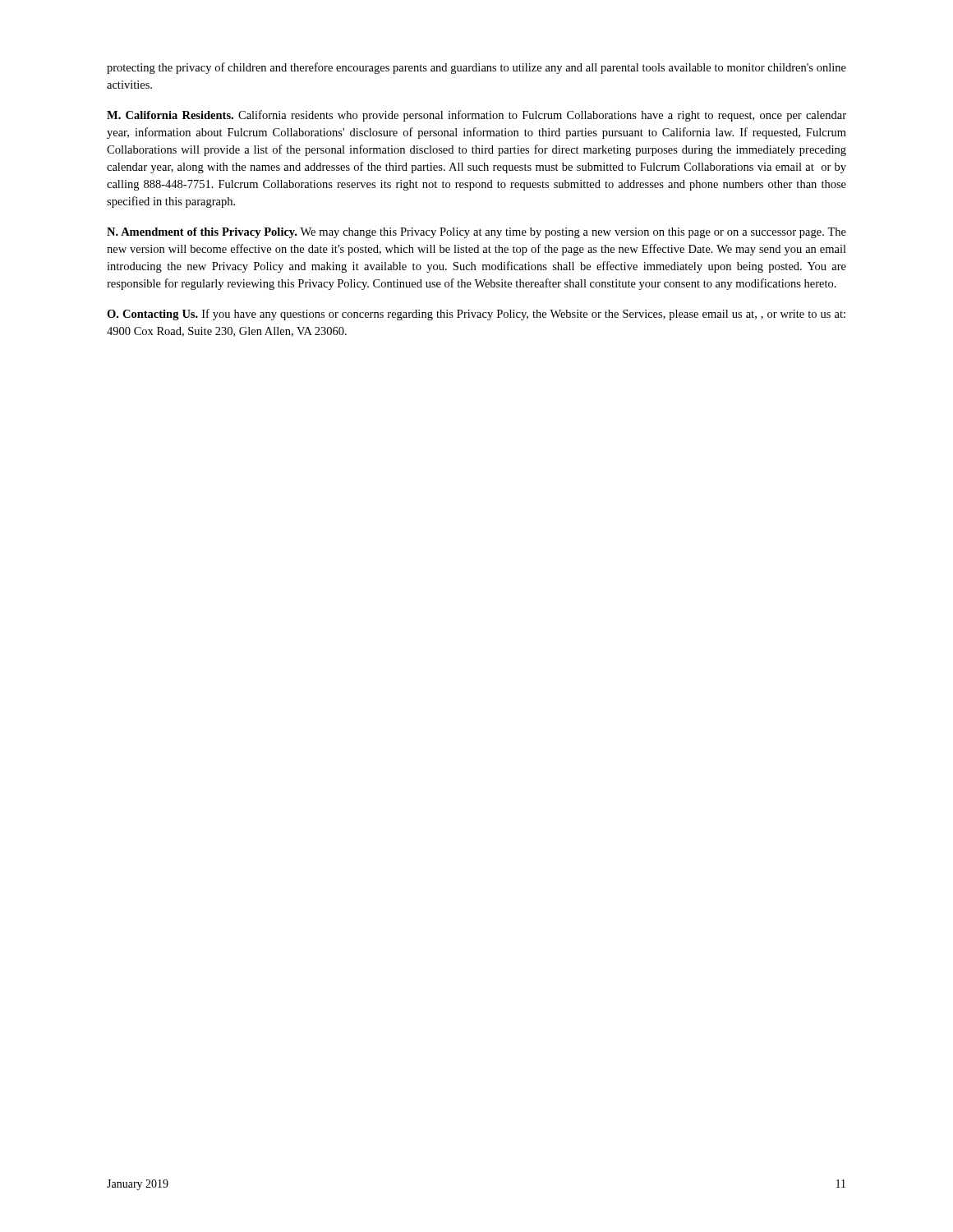Point to the block beginning "O. Contacting Us. If you have any questions"
This screenshot has width=953, height=1232.
coord(476,323)
